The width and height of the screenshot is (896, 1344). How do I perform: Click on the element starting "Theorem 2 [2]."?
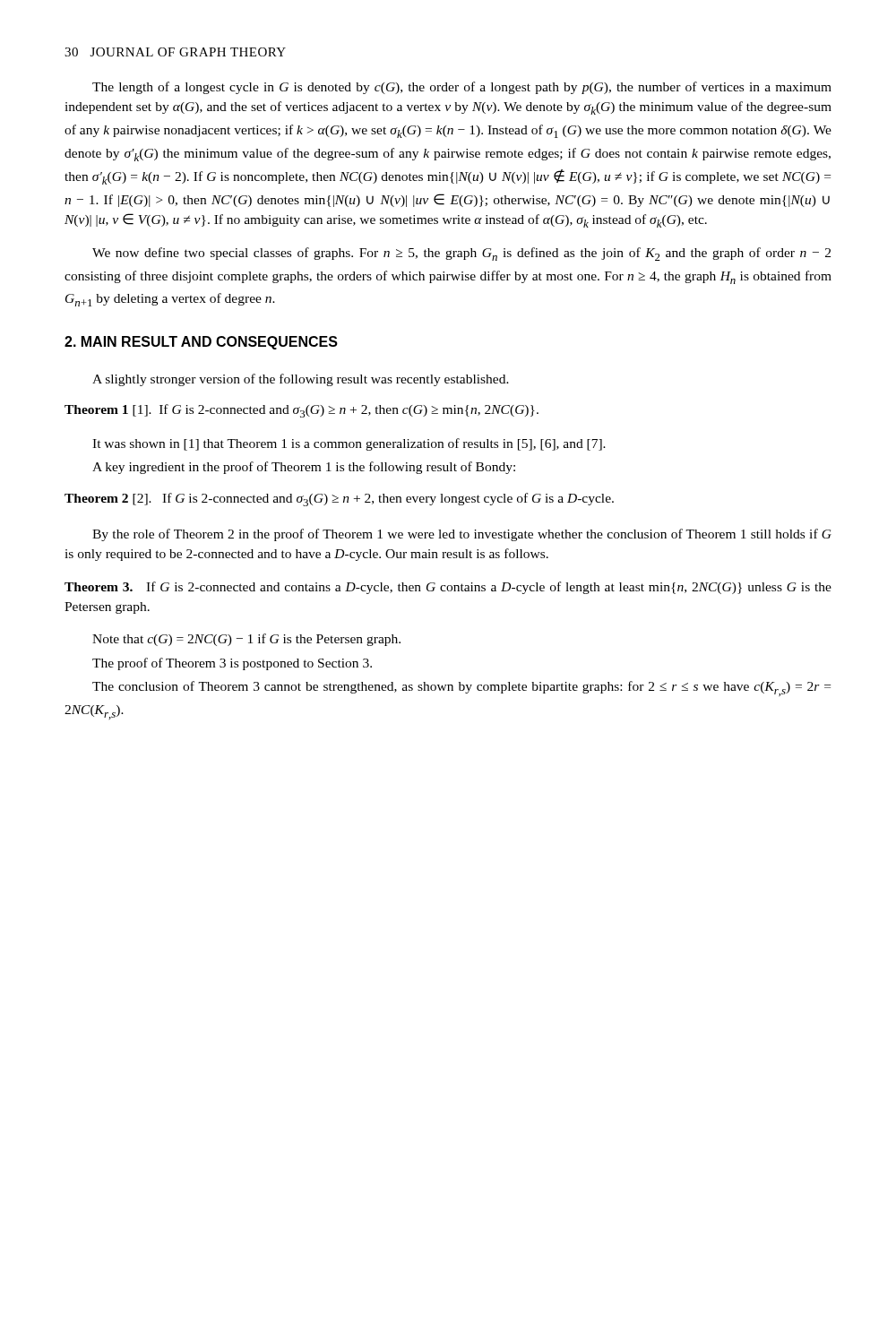[340, 499]
